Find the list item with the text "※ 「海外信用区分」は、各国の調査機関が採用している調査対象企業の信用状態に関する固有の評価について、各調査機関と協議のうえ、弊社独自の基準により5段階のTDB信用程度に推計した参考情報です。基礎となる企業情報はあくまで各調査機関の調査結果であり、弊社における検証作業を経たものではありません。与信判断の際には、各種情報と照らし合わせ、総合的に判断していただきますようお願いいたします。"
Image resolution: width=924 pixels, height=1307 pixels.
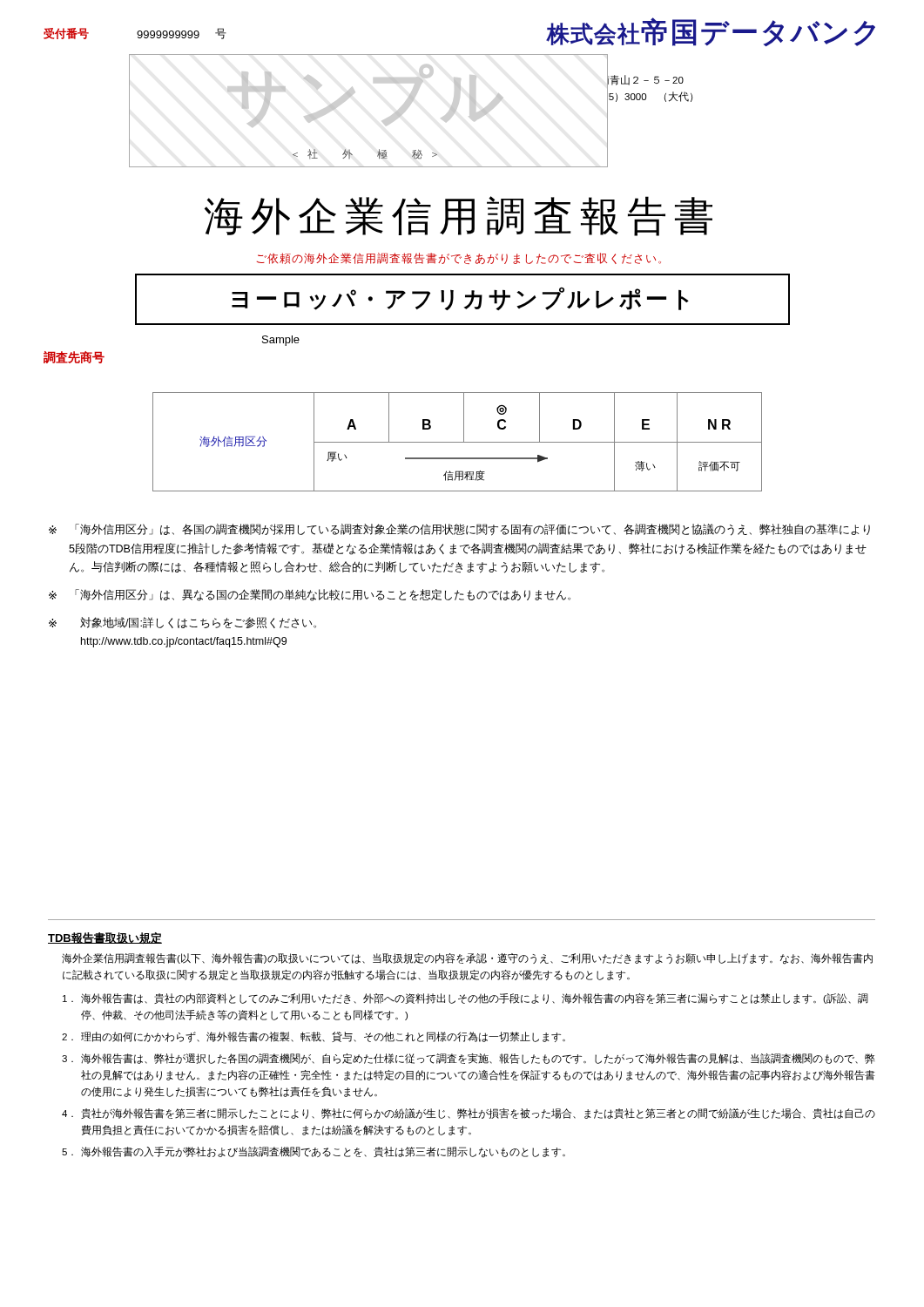[x=462, y=549]
